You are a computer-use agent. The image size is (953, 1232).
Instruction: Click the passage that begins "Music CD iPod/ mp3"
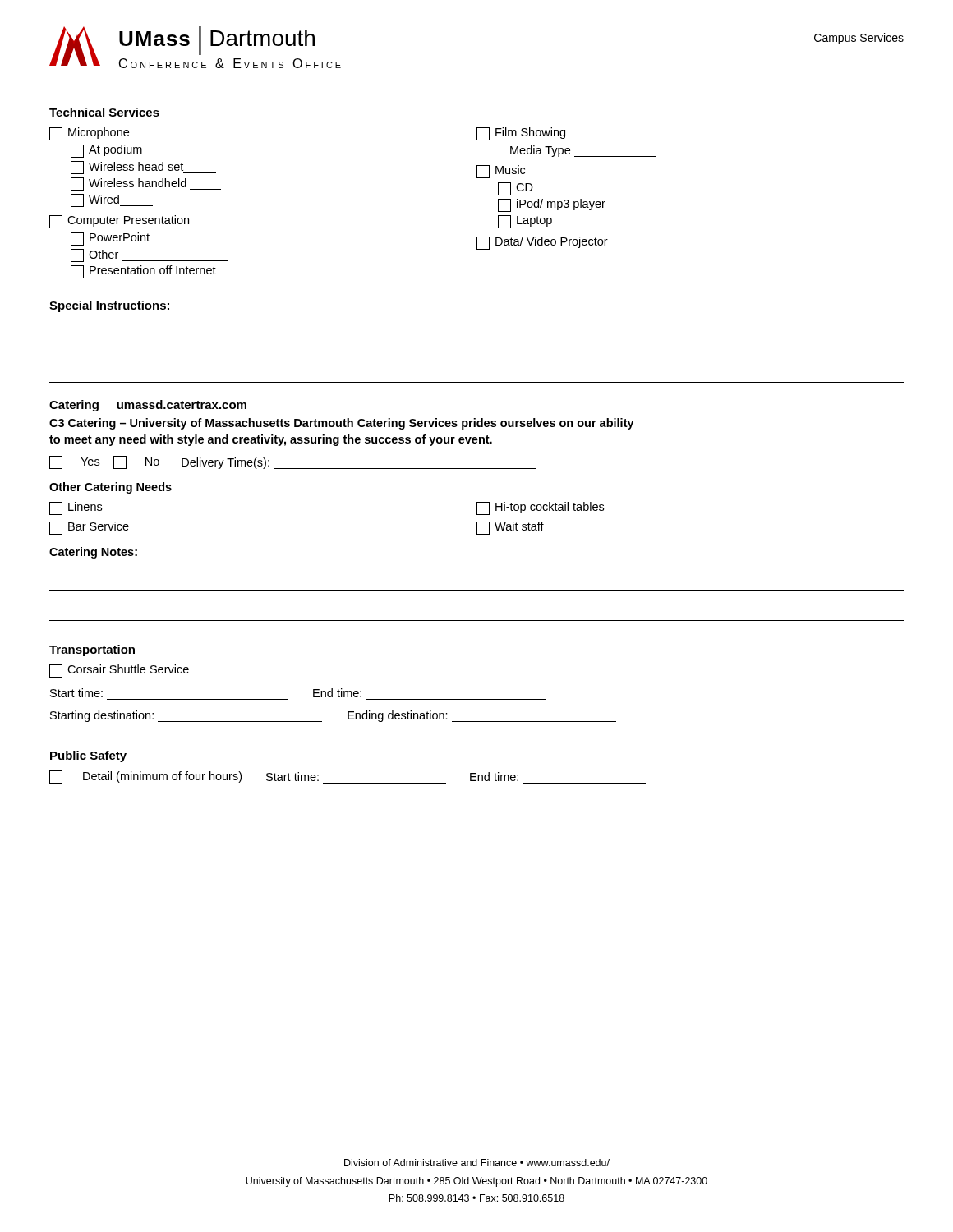(x=501, y=172)
